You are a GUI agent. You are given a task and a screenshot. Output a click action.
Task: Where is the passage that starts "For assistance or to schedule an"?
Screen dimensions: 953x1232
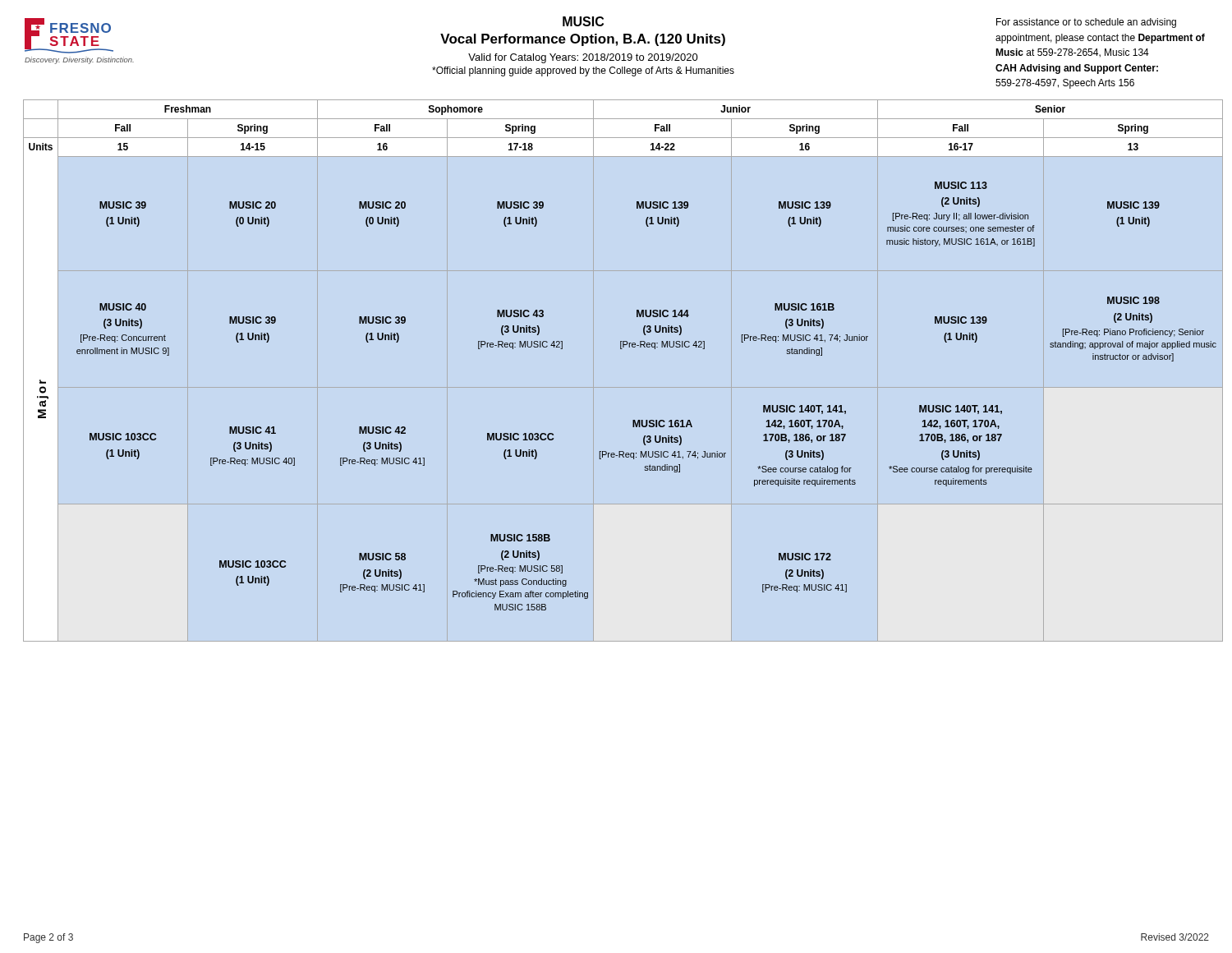click(x=1100, y=53)
